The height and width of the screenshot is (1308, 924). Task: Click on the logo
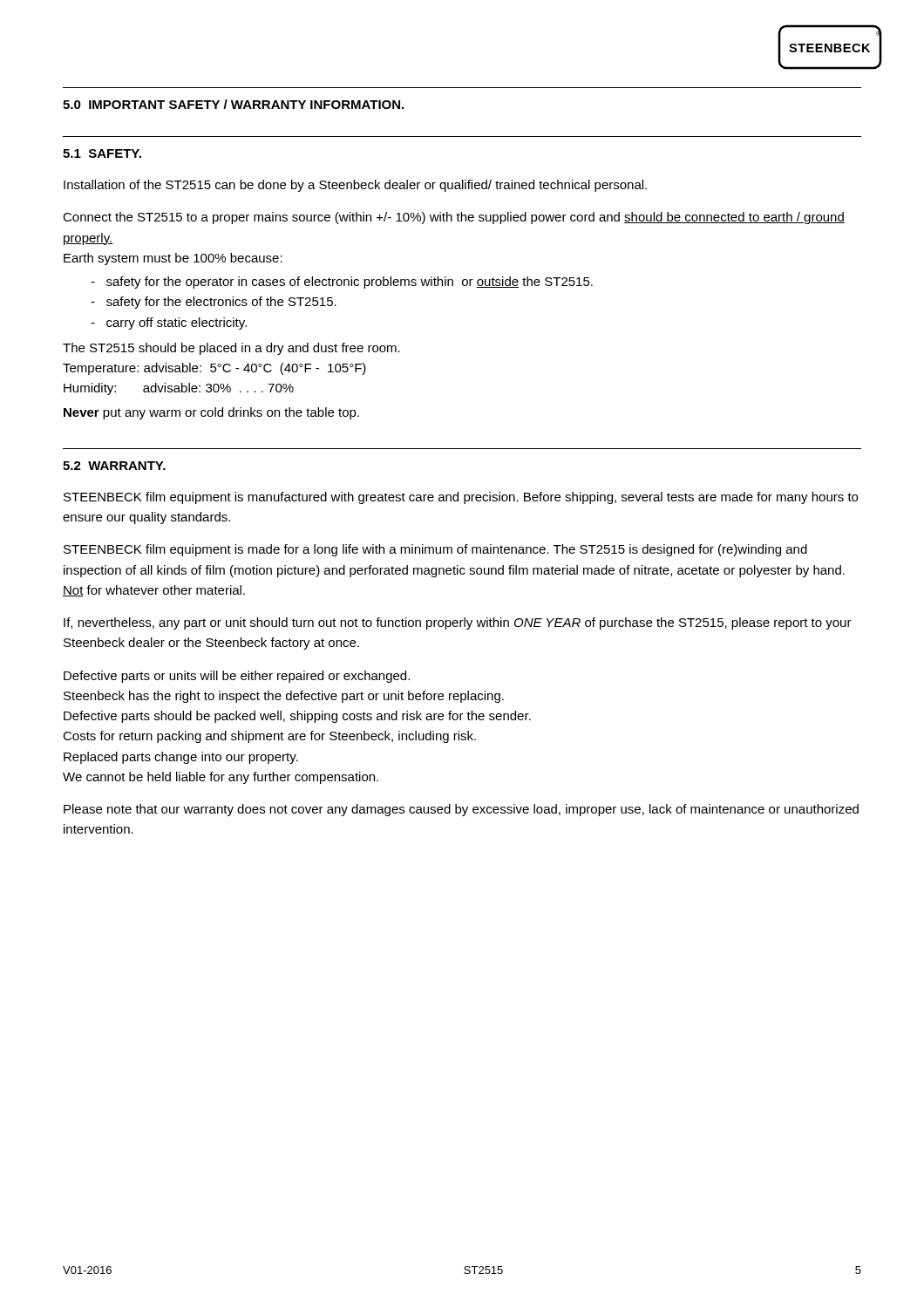pos(830,48)
